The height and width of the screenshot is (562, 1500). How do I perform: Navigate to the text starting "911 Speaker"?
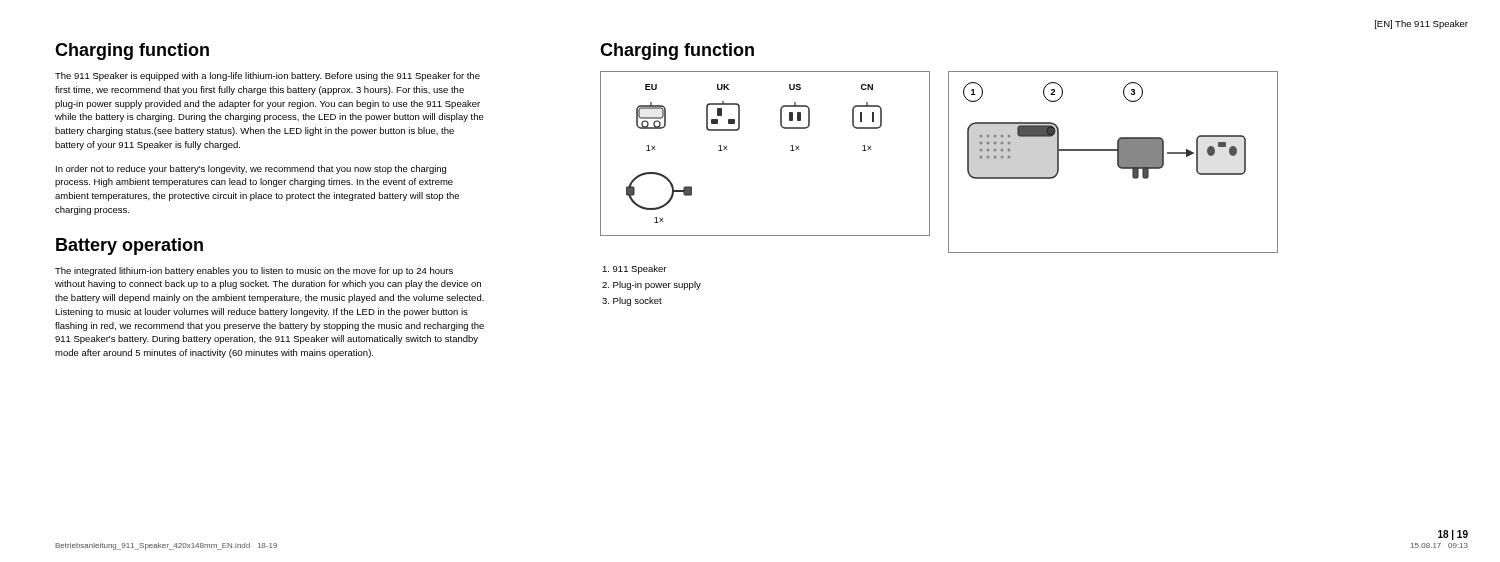(x=634, y=268)
